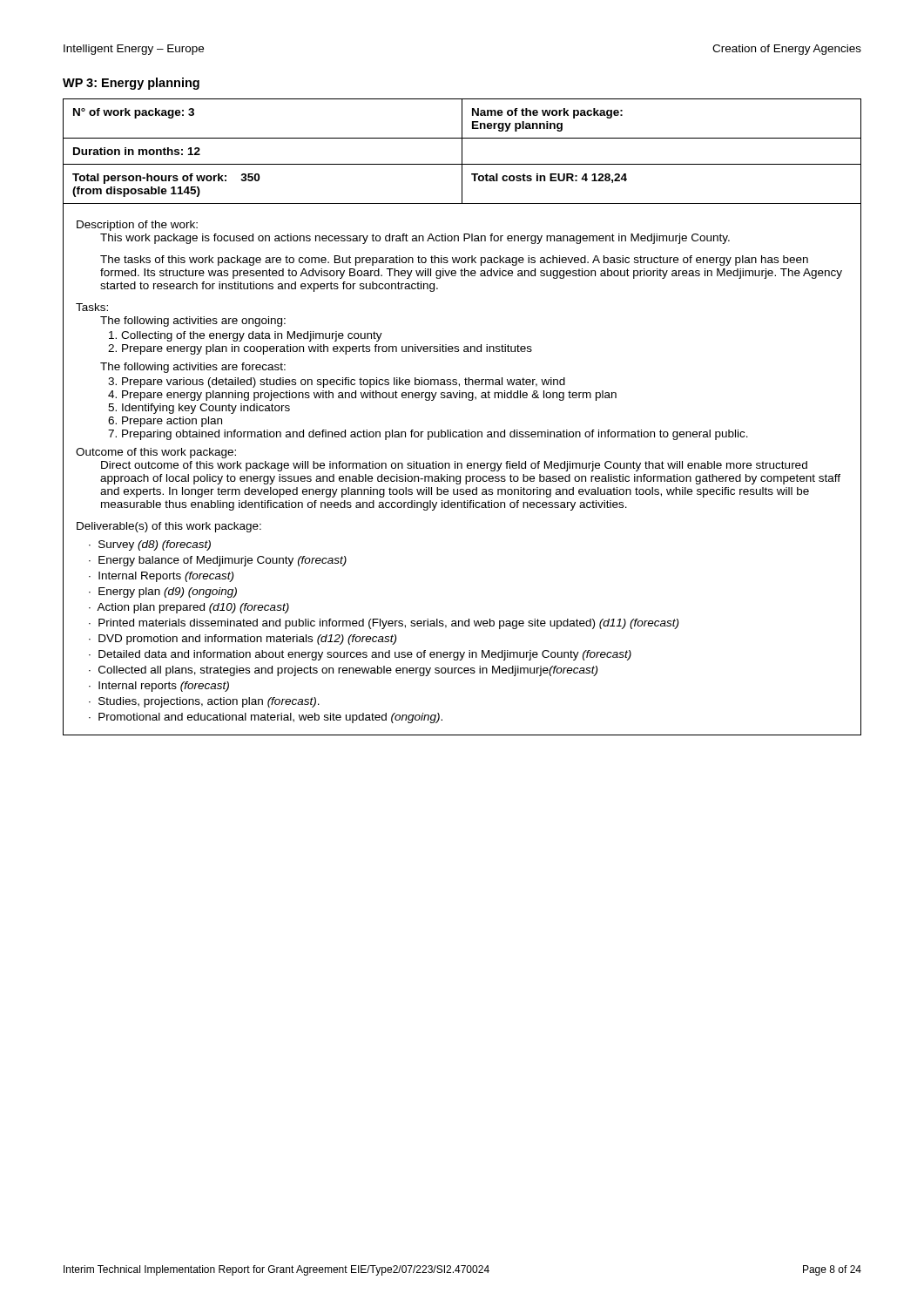Image resolution: width=924 pixels, height=1307 pixels.
Task: Locate the region starting "· Studies, projections, action plan"
Action: click(204, 701)
